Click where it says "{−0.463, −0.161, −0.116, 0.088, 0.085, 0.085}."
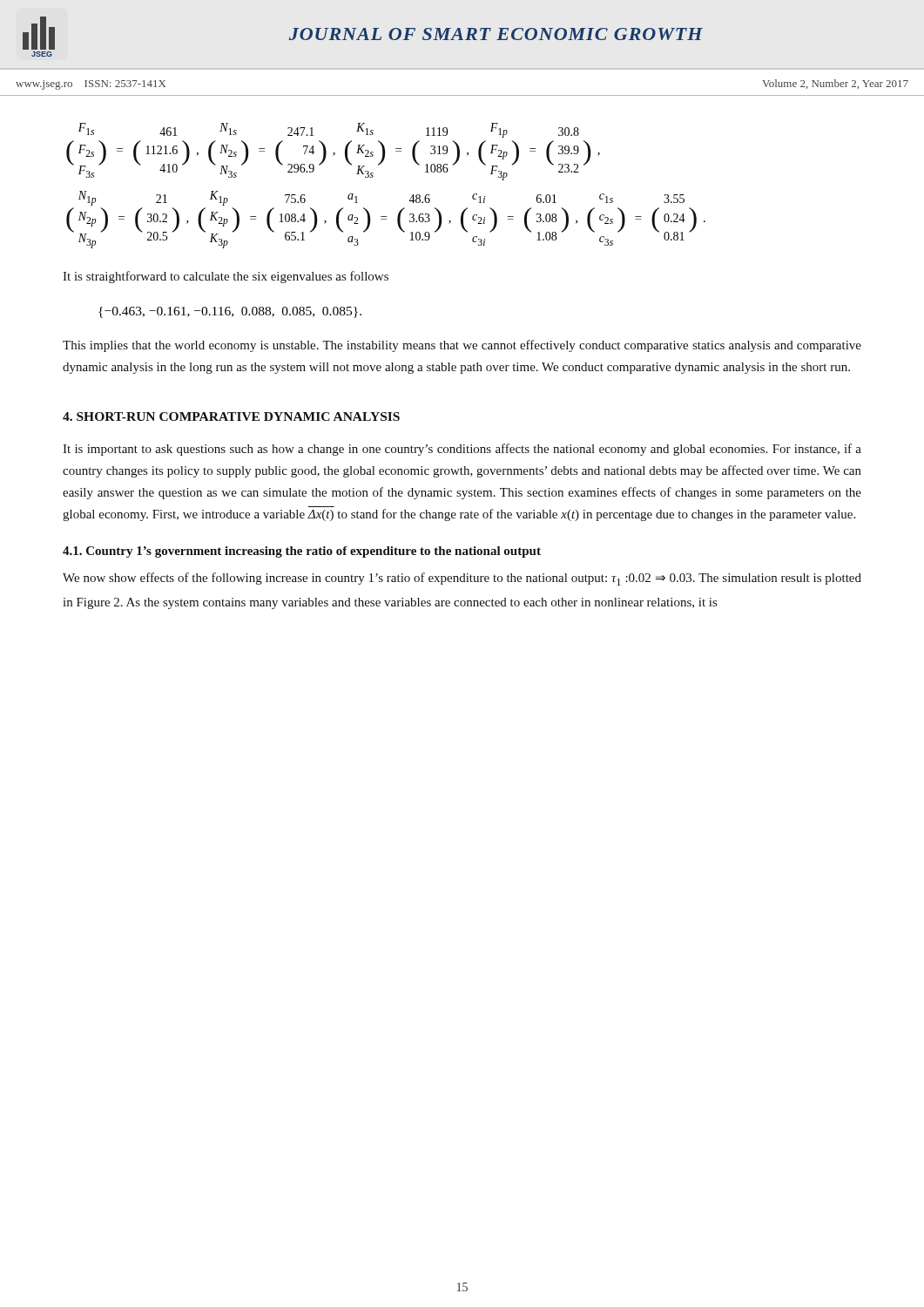The height and width of the screenshot is (1307, 924). pos(230,311)
